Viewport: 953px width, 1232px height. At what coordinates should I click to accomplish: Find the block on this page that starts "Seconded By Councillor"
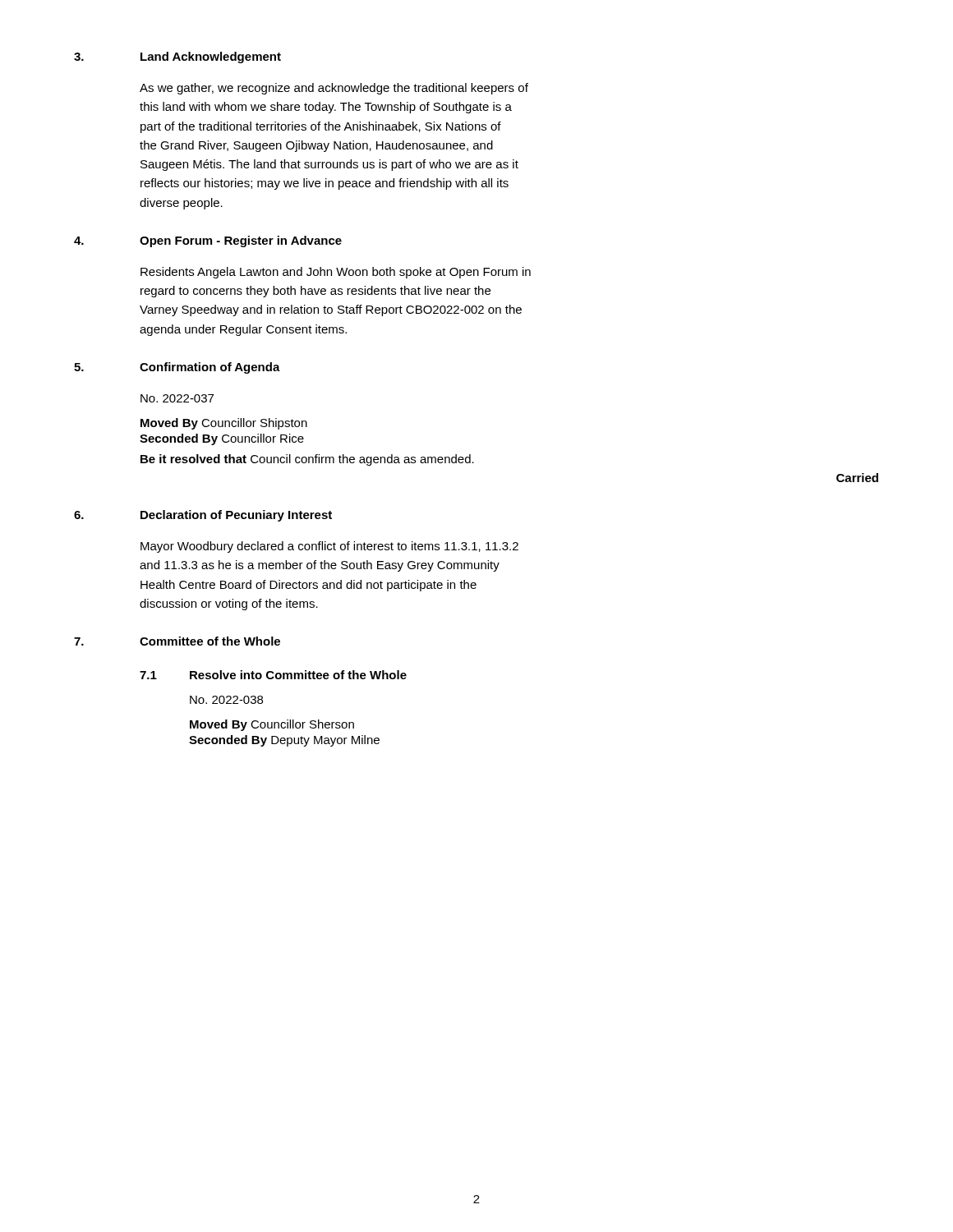pos(222,438)
